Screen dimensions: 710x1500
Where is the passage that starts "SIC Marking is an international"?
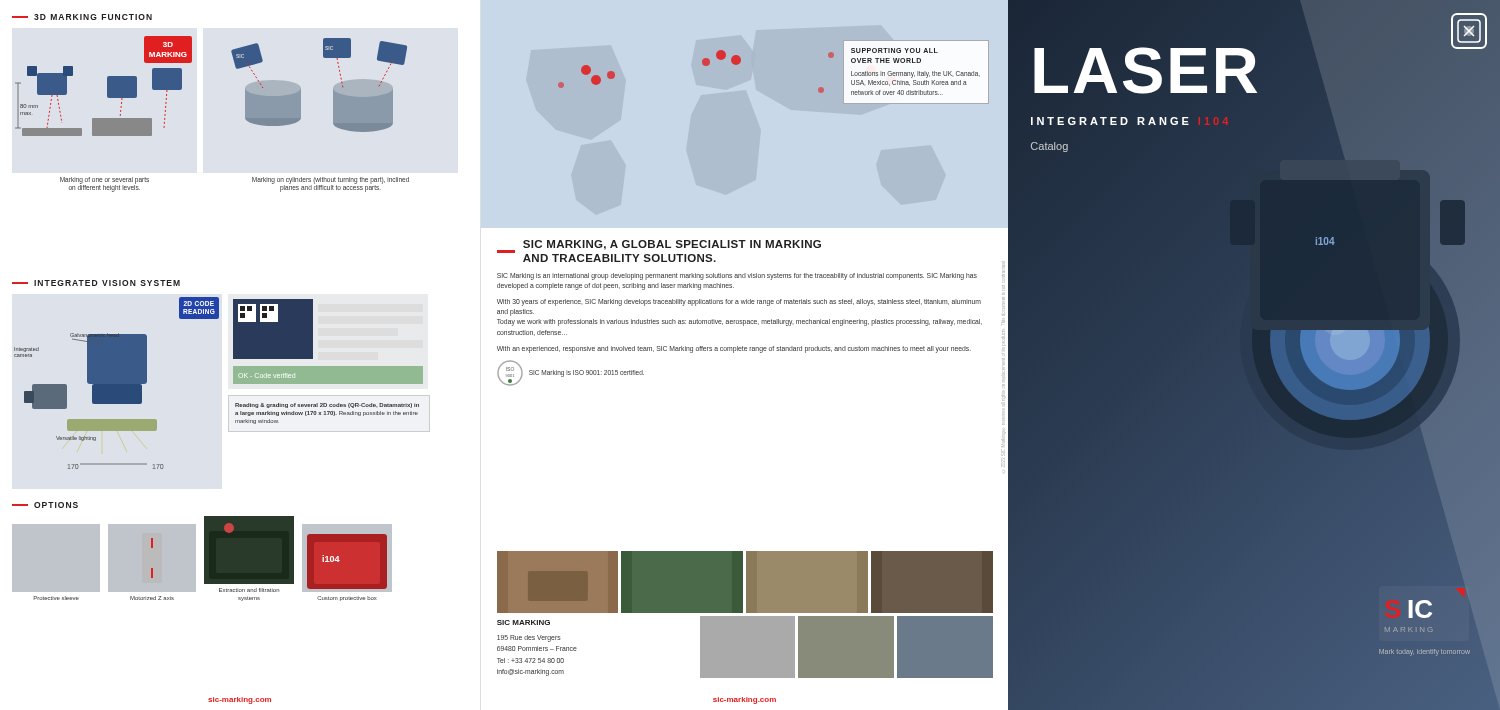[737, 280]
